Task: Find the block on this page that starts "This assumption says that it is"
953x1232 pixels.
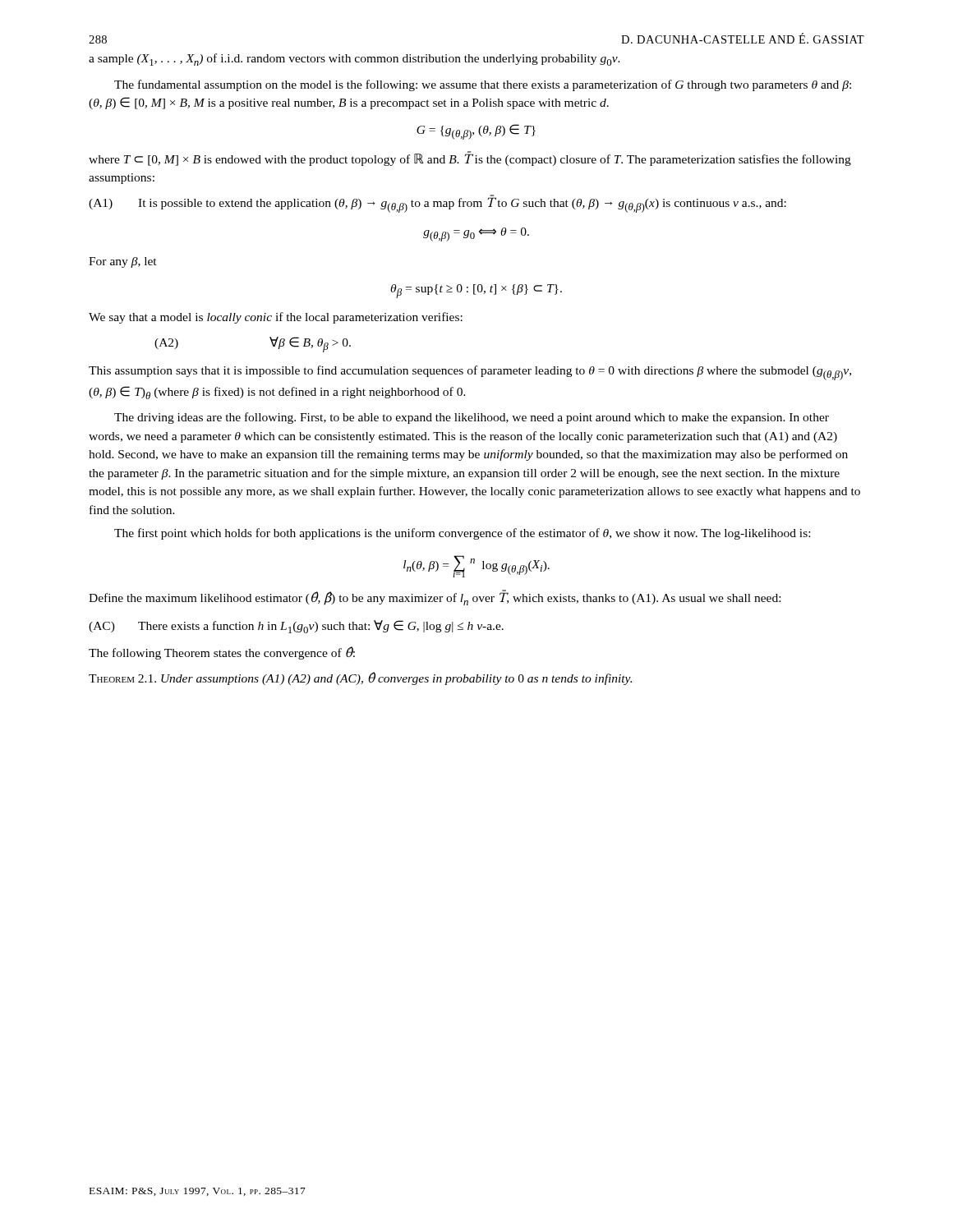Action: (470, 382)
